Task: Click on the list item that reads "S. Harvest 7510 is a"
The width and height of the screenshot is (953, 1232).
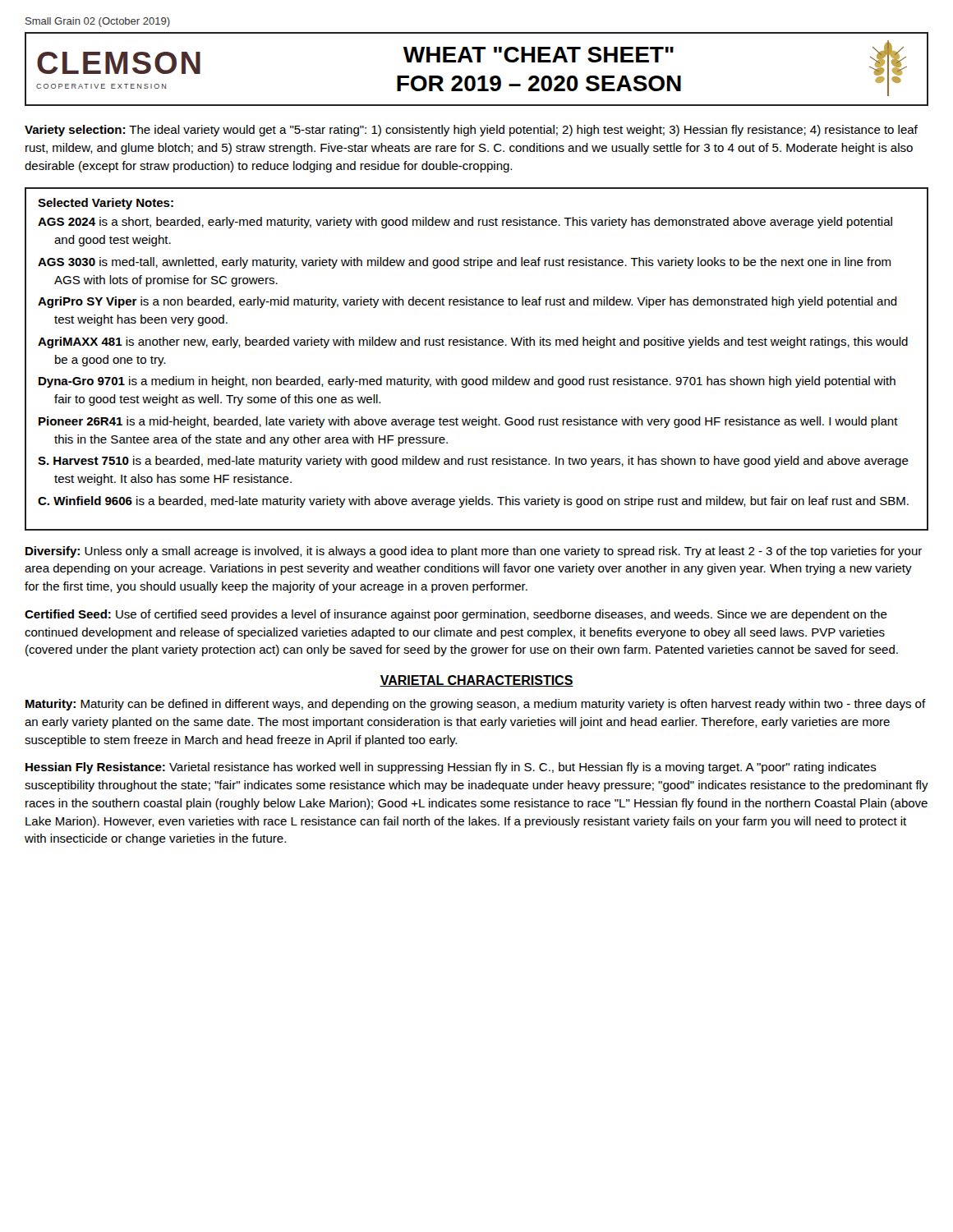Action: 473,470
